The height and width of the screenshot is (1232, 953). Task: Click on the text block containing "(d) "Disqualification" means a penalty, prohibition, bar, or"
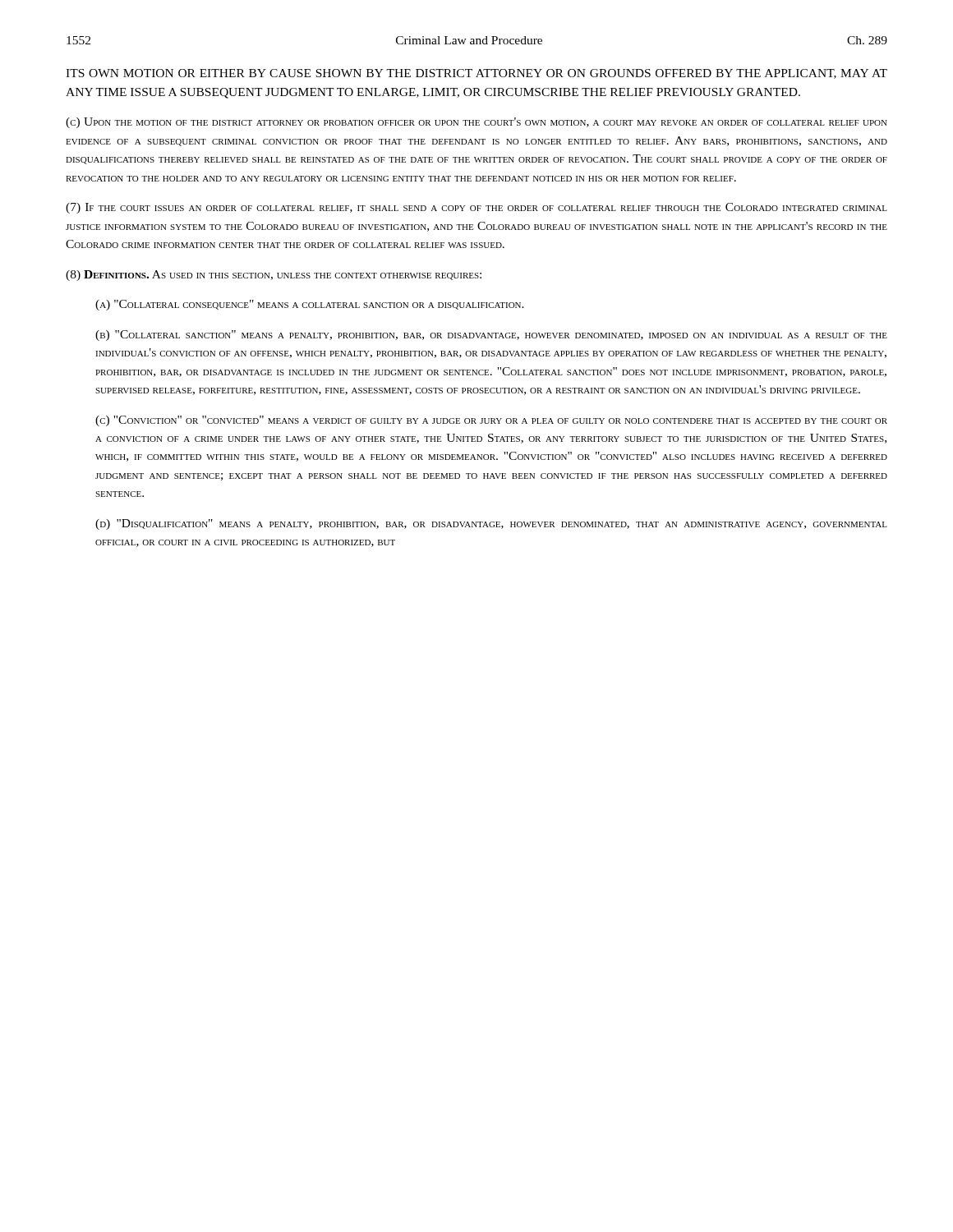tap(491, 532)
